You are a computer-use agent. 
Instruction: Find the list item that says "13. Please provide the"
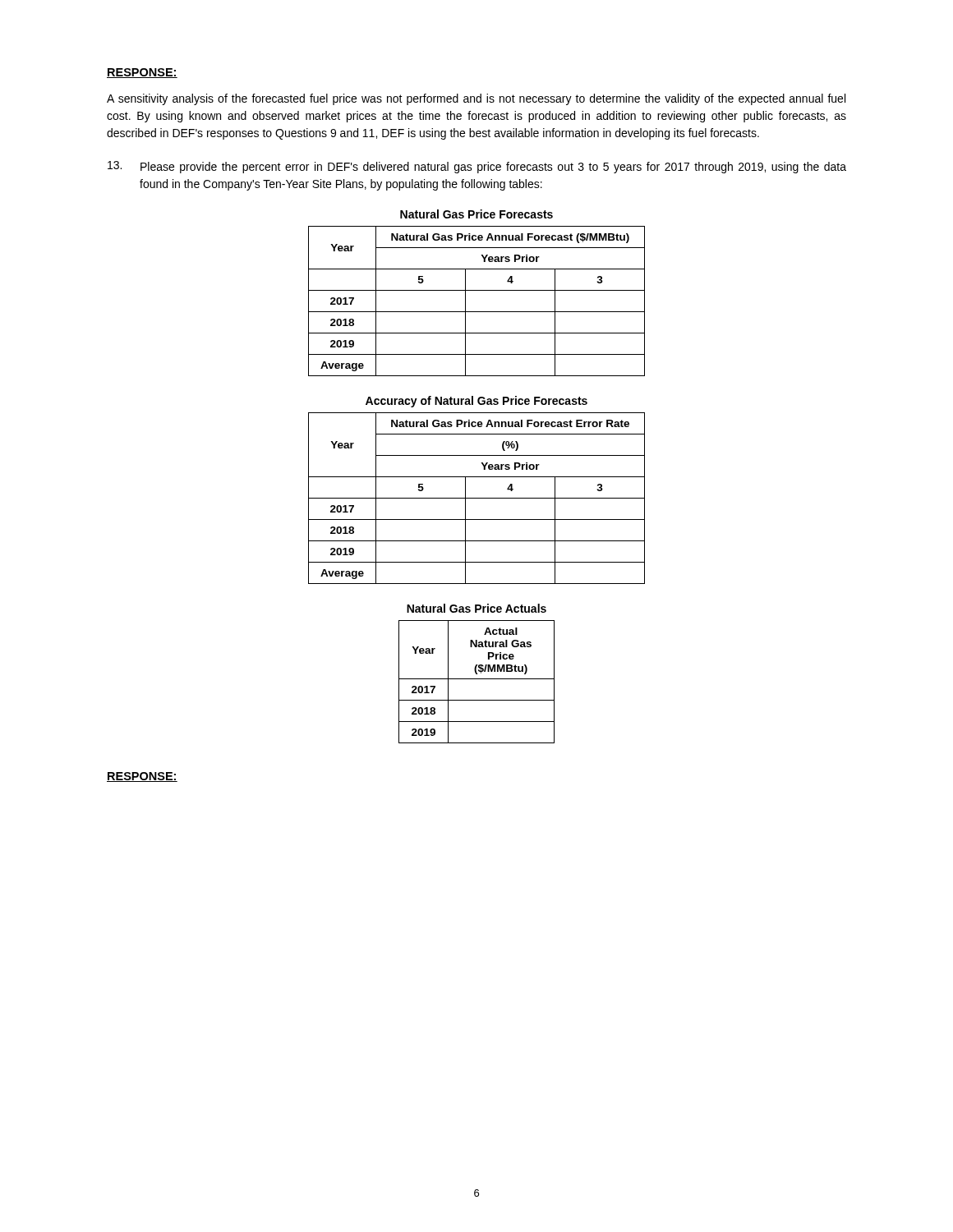476,176
